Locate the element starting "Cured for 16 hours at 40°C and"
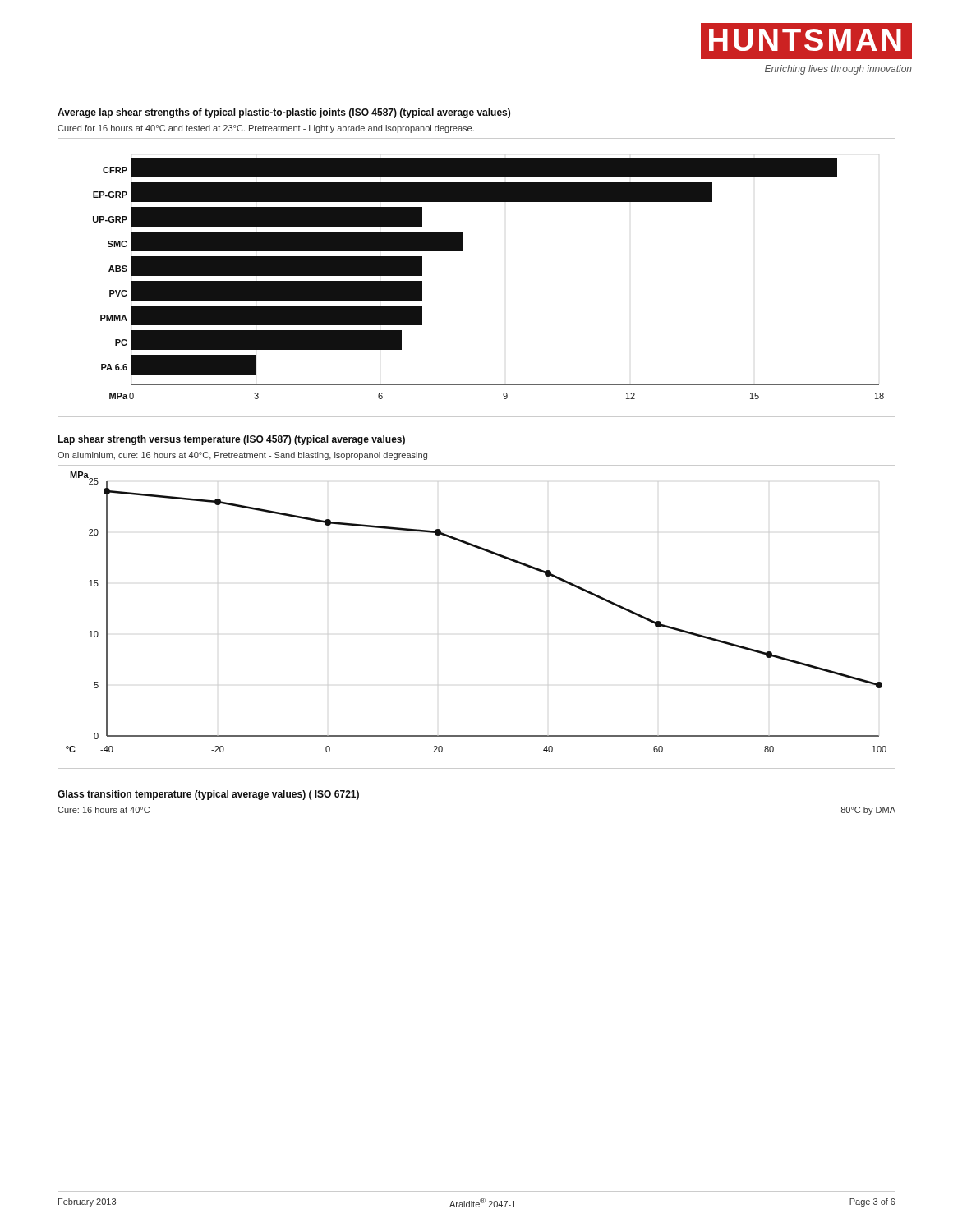 pyautogui.click(x=266, y=128)
